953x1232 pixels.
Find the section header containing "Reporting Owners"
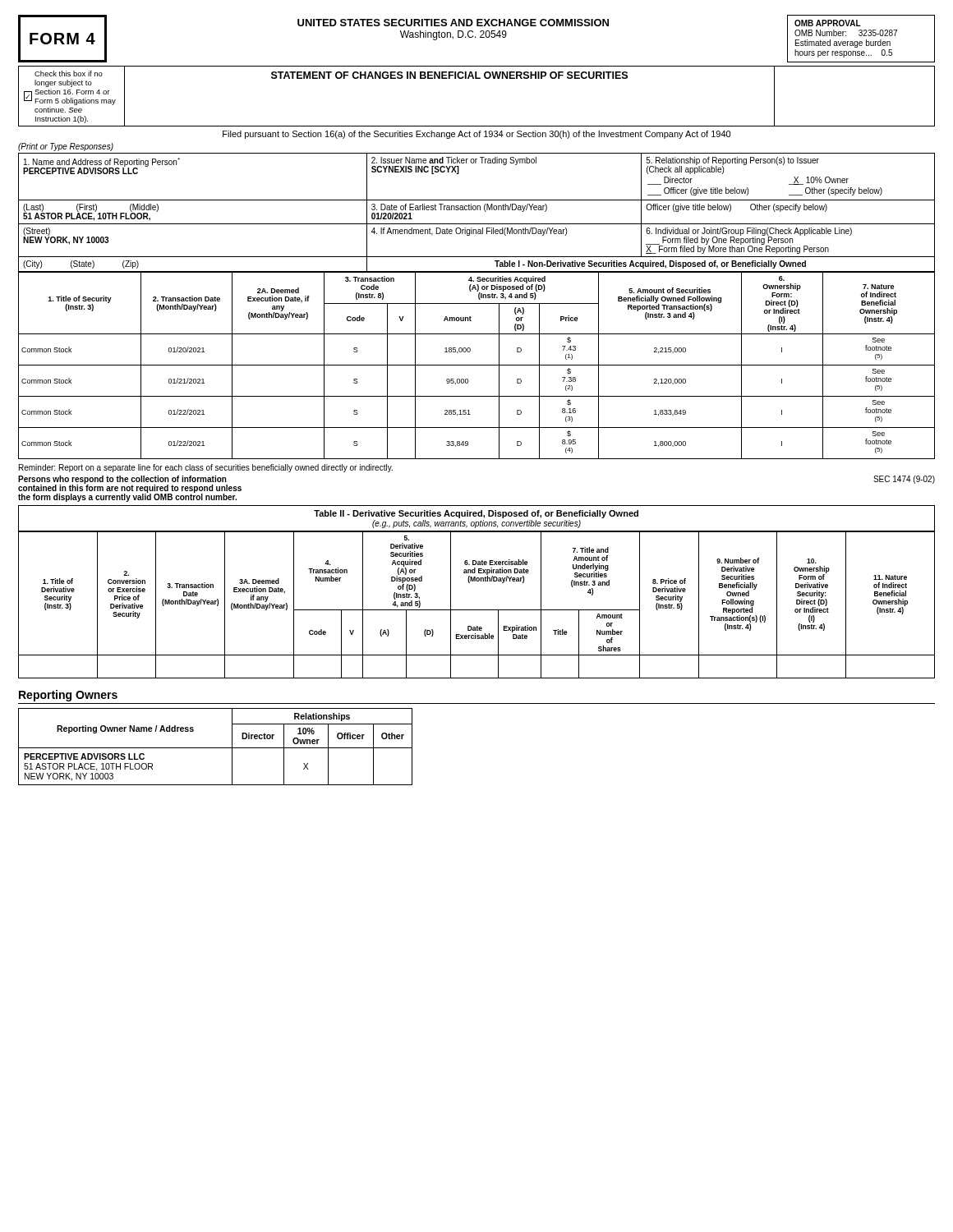tap(68, 695)
